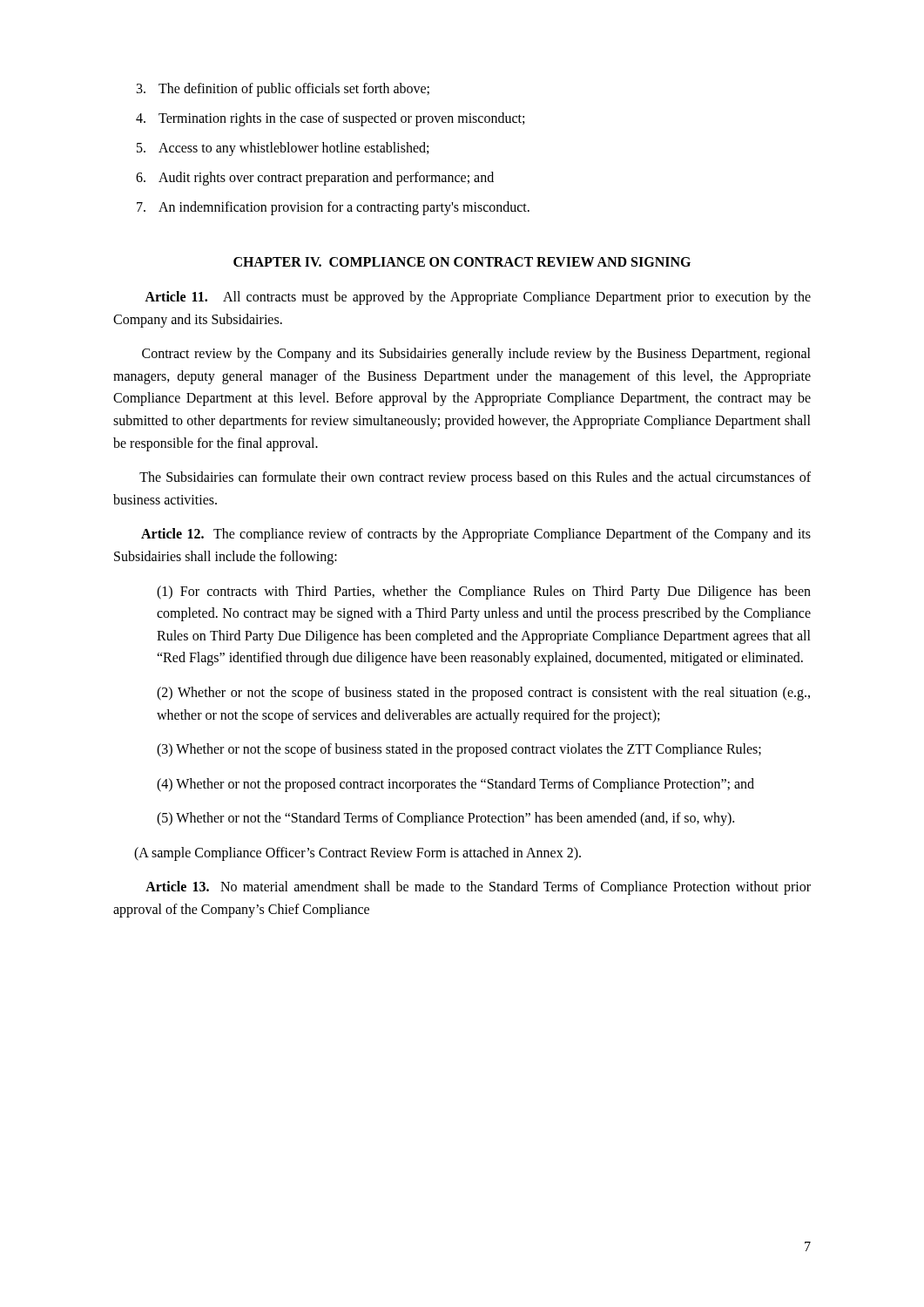Locate the block of text that opens with "(4) Whether or not the proposed"
The image size is (924, 1307).
(456, 783)
